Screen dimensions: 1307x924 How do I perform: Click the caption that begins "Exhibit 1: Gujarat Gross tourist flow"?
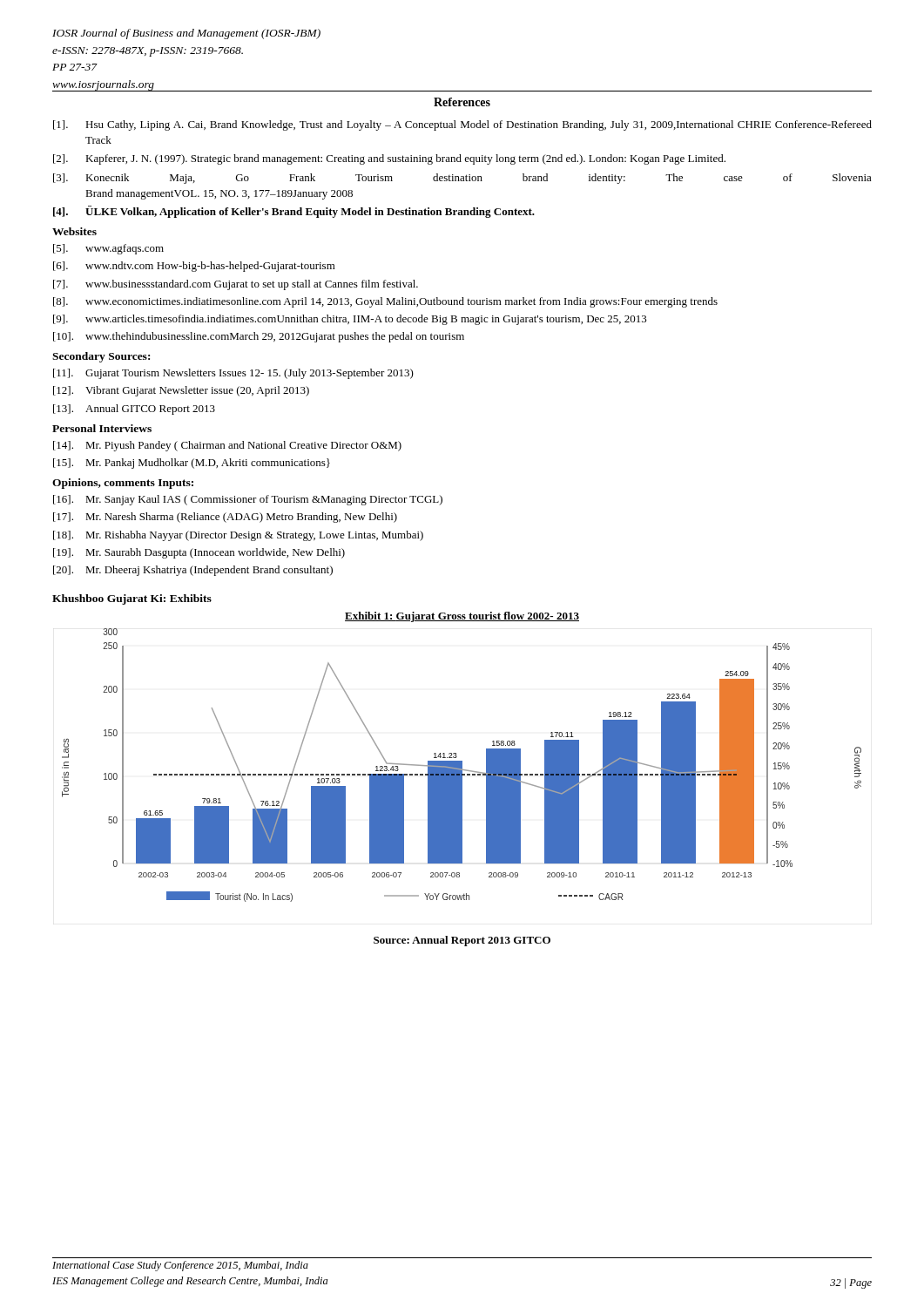[x=462, y=616]
